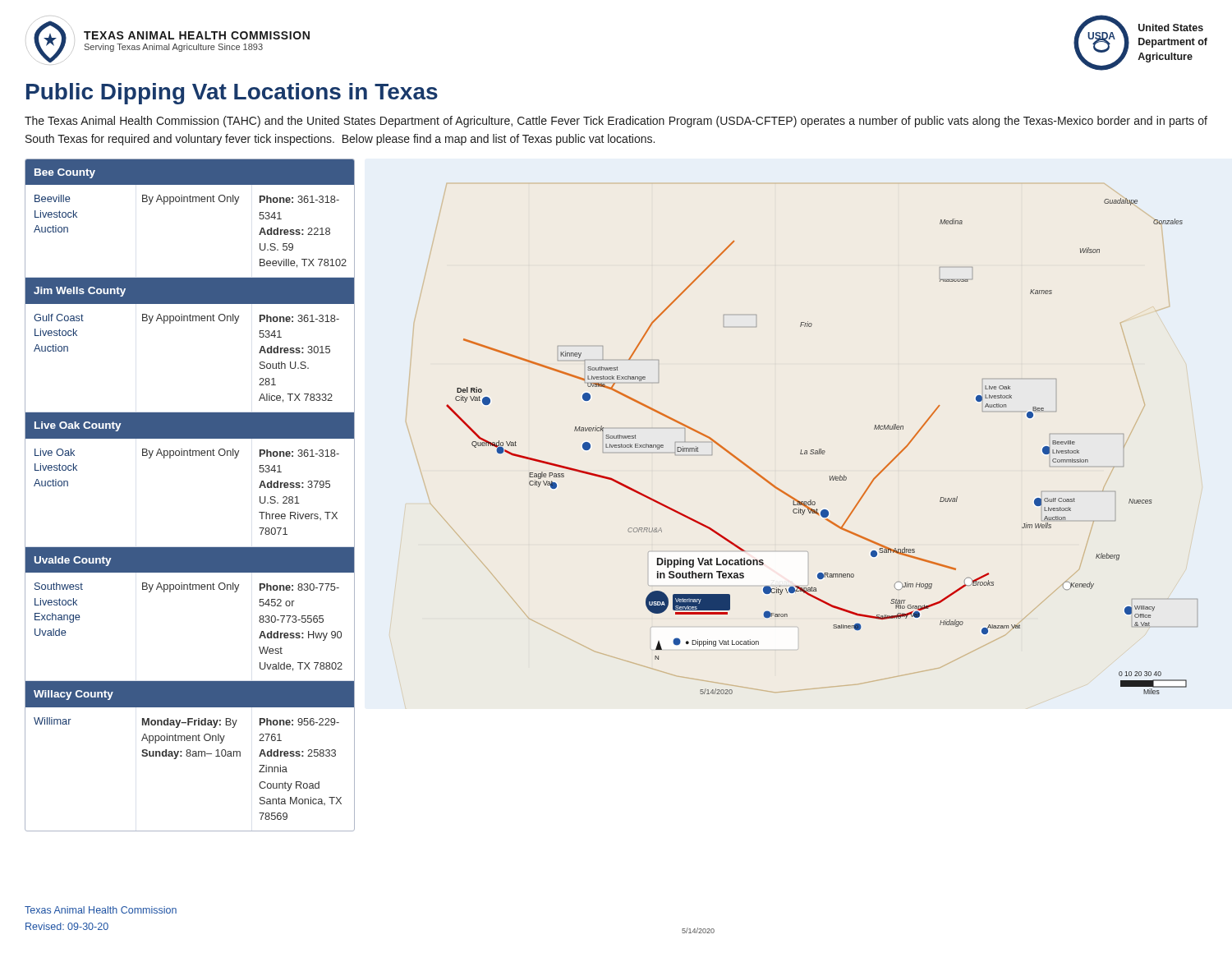The width and height of the screenshot is (1232, 953).
Task: Find the map
Action: [798, 434]
